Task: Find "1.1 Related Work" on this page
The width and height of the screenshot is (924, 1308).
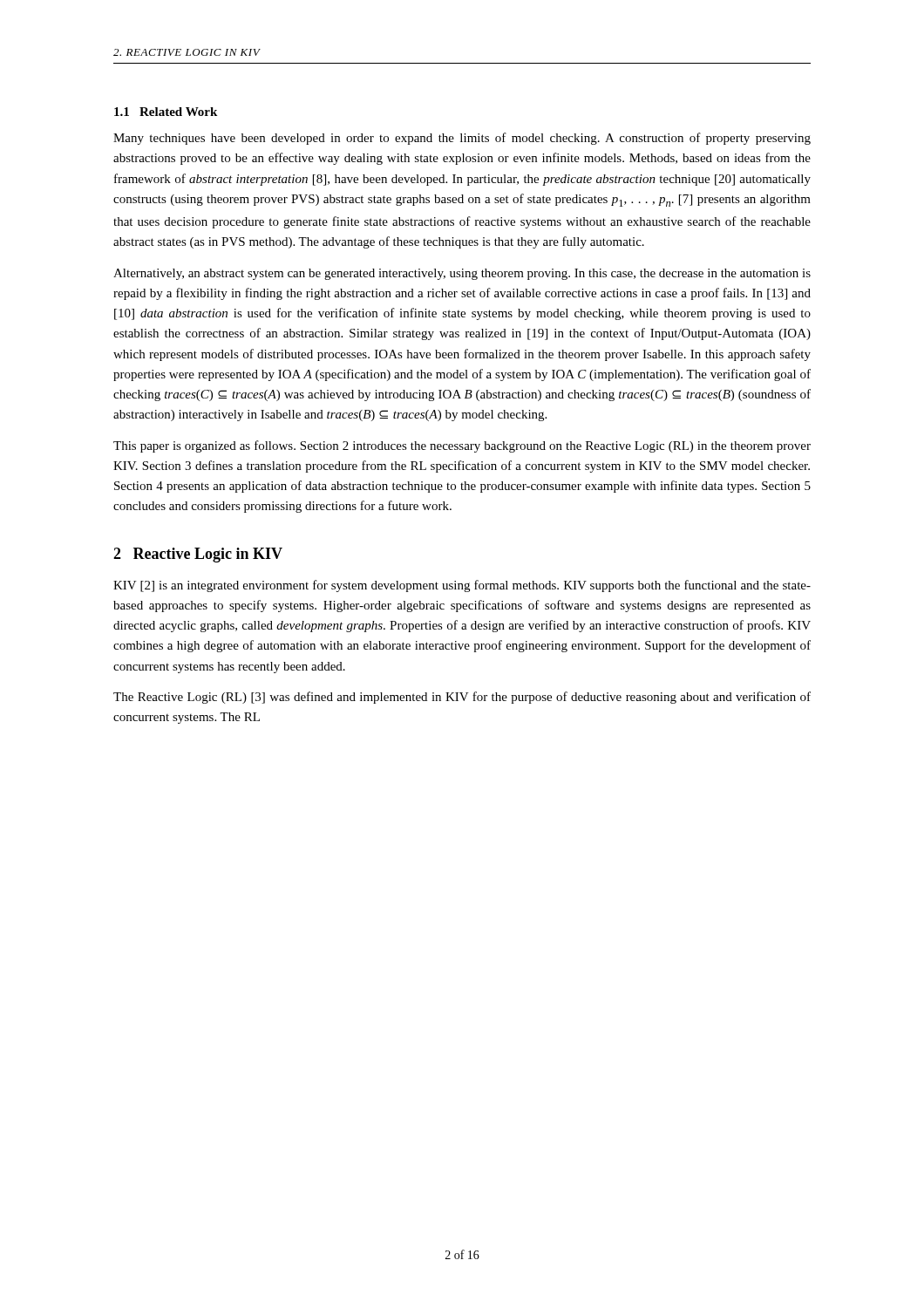Action: [x=166, y=112]
